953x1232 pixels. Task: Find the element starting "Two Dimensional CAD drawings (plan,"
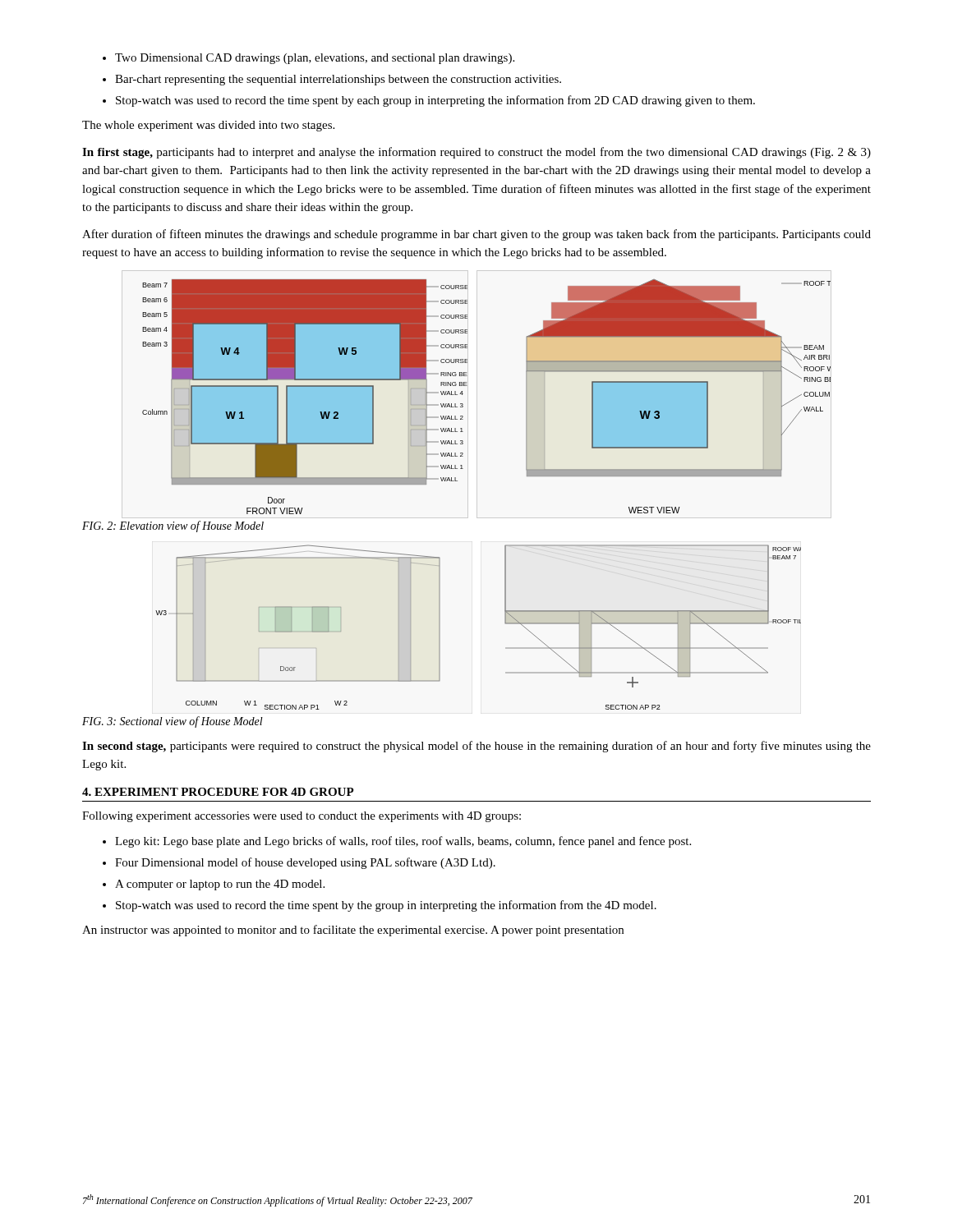coord(476,79)
